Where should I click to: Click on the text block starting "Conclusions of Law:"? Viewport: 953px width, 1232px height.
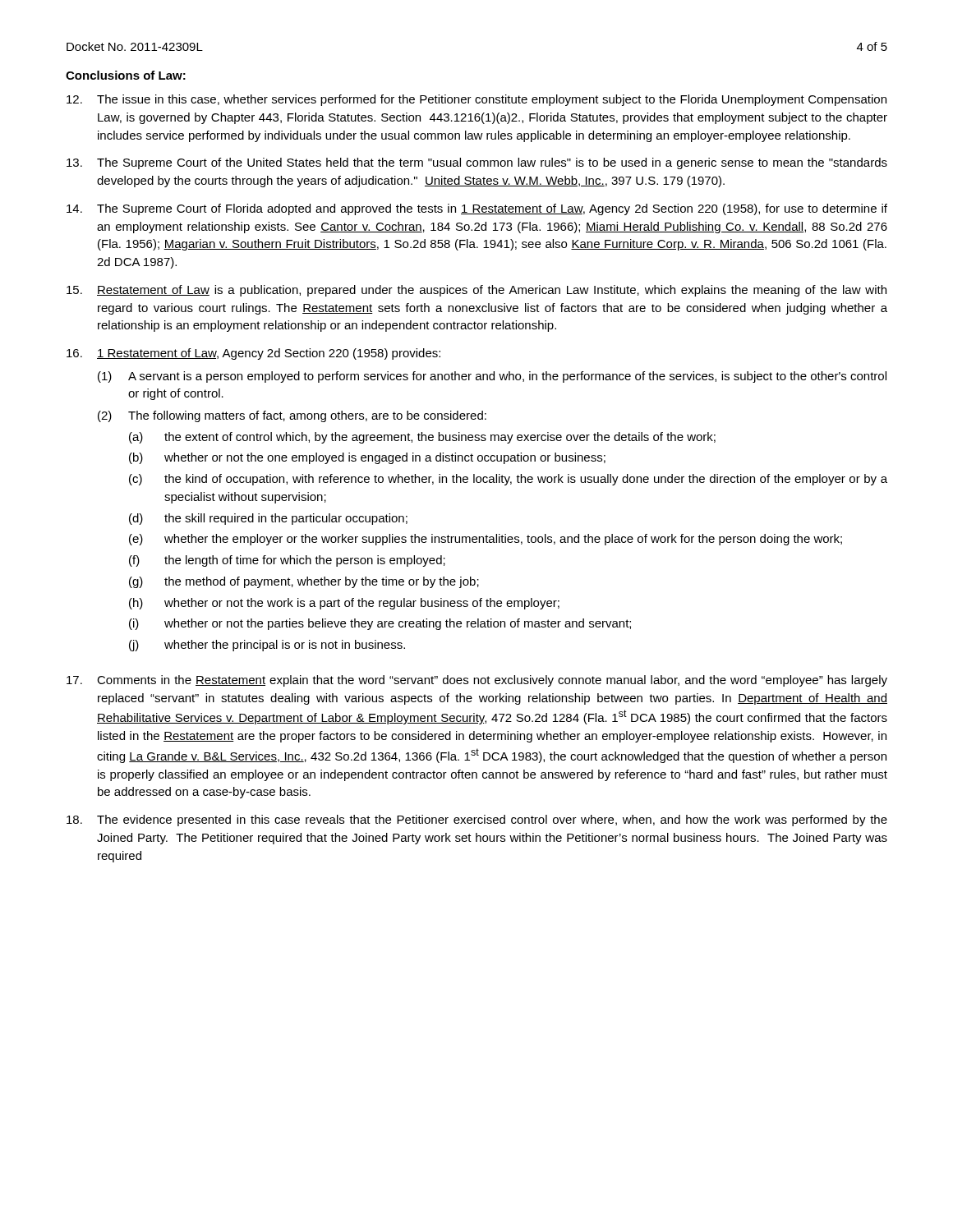click(126, 75)
